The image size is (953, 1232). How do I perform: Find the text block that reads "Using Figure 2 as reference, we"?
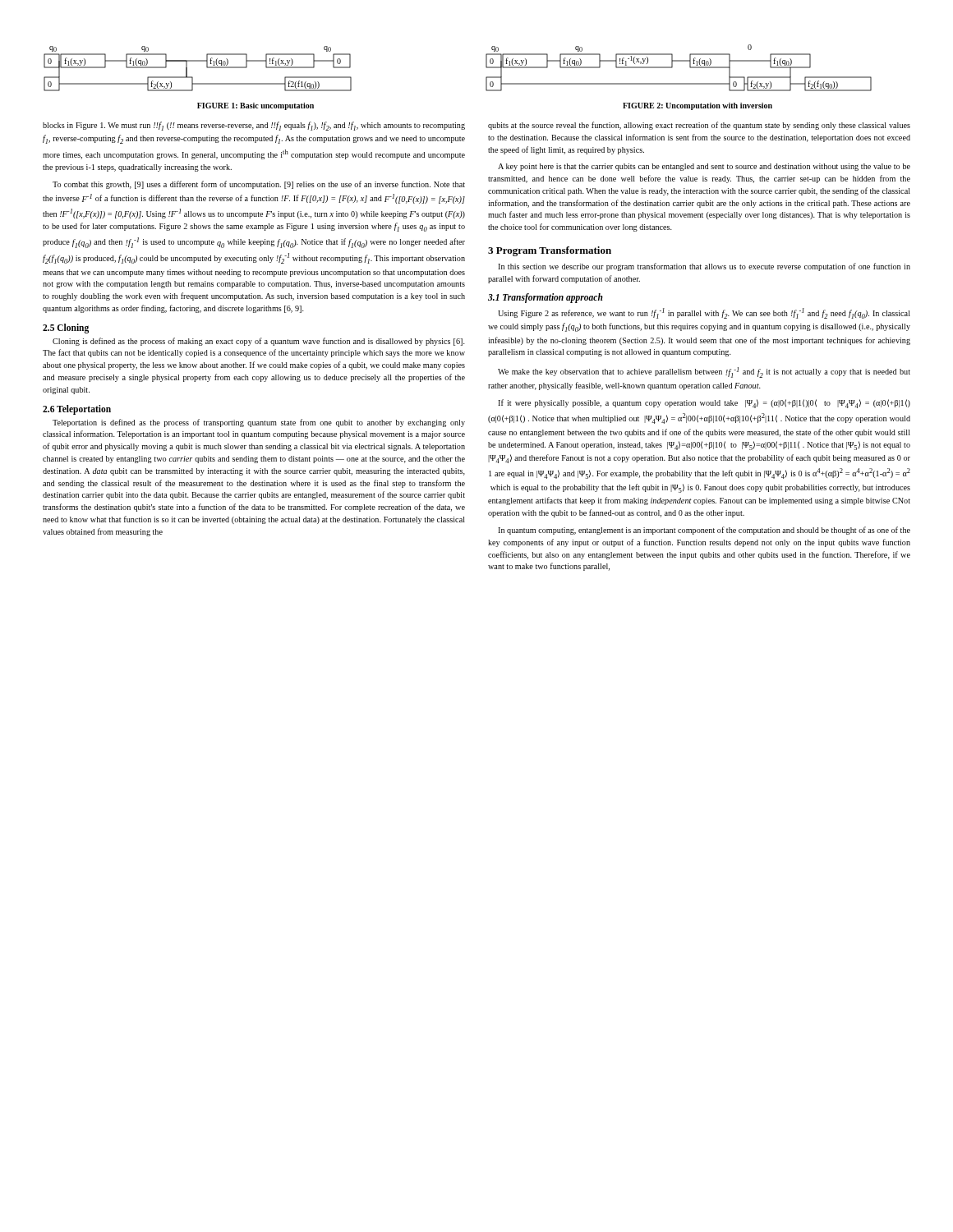click(699, 439)
